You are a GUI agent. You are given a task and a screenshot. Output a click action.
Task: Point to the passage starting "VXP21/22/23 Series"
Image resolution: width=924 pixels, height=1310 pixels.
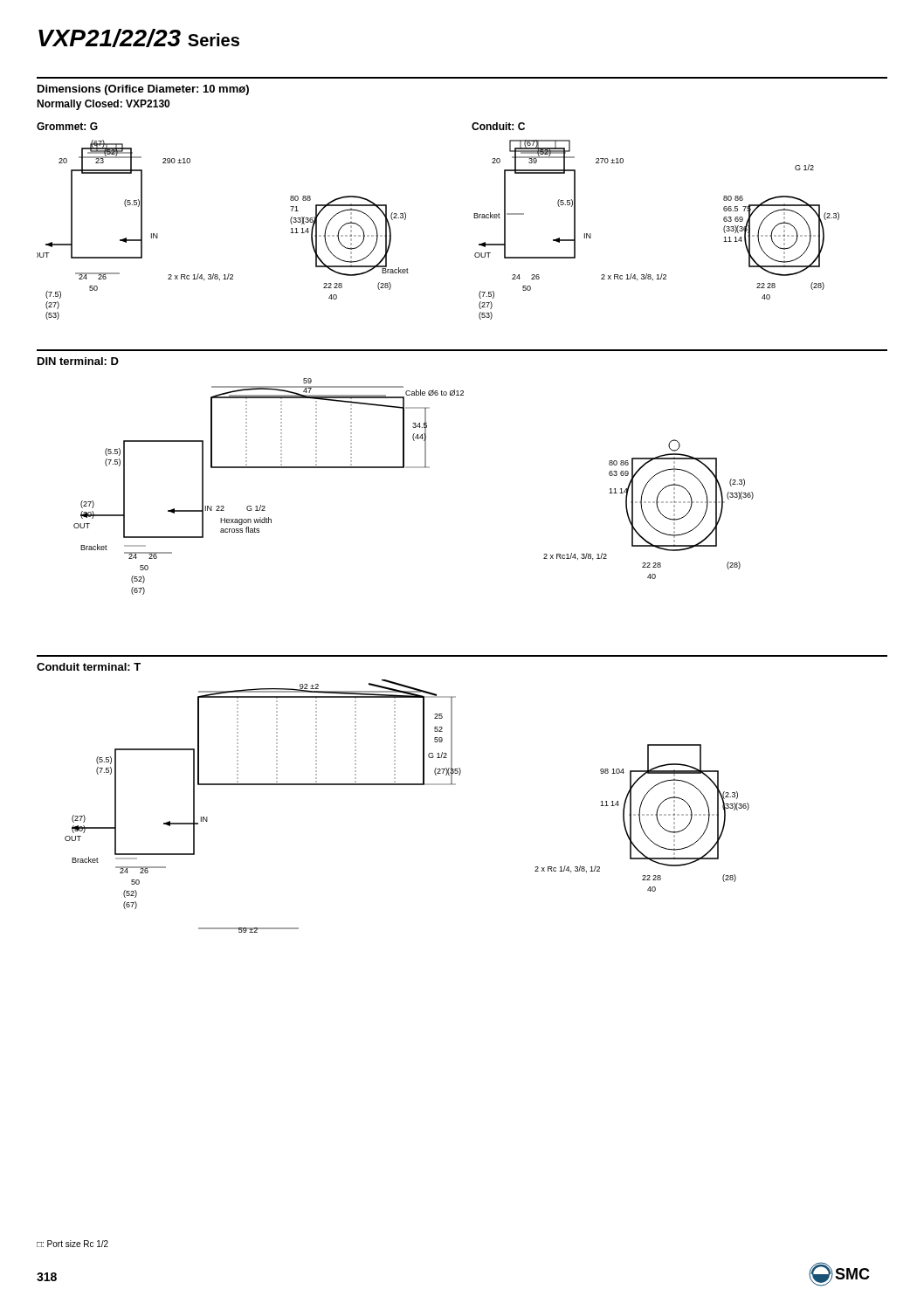(x=138, y=38)
